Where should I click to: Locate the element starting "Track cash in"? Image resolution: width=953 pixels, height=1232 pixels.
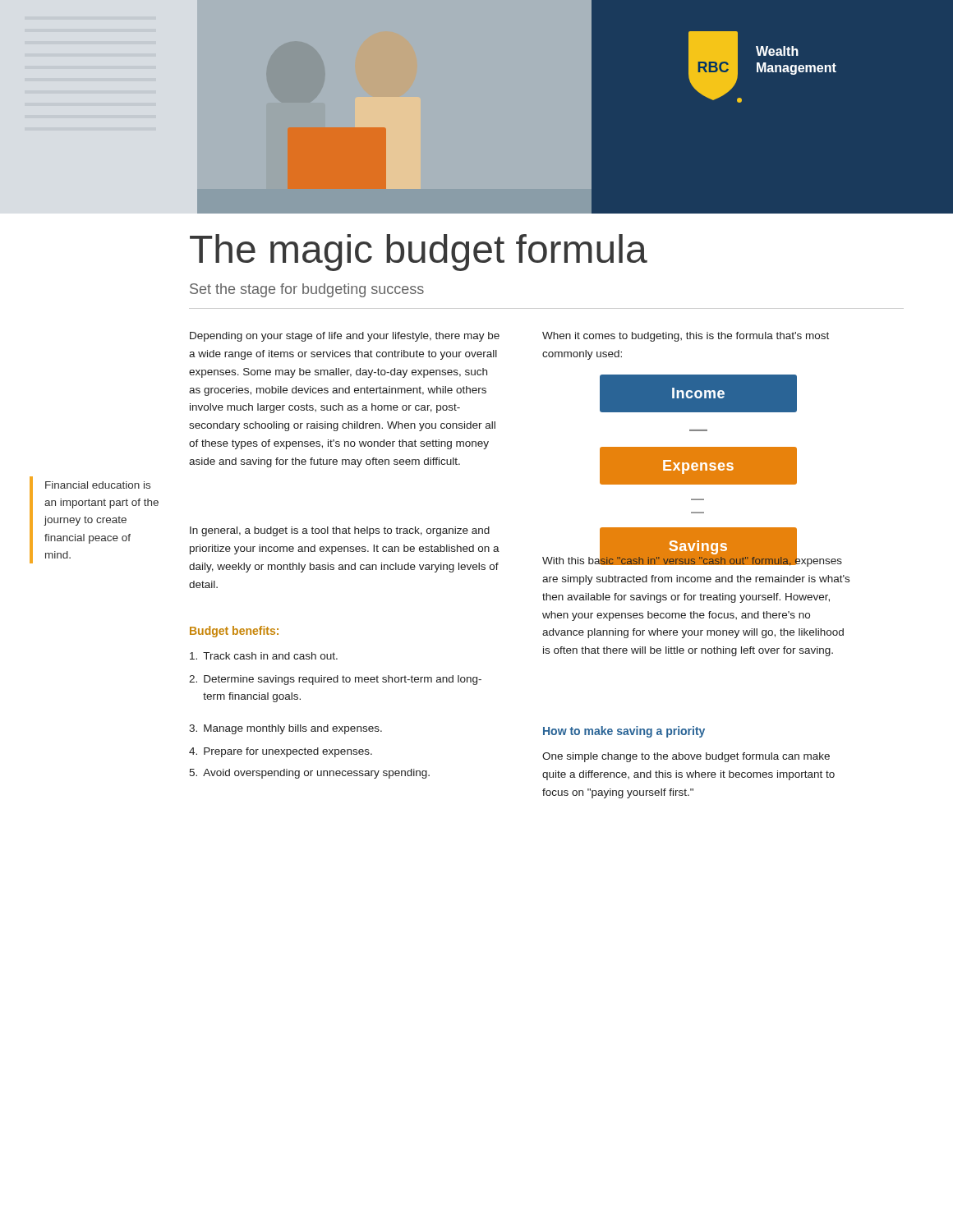pyautogui.click(x=337, y=656)
